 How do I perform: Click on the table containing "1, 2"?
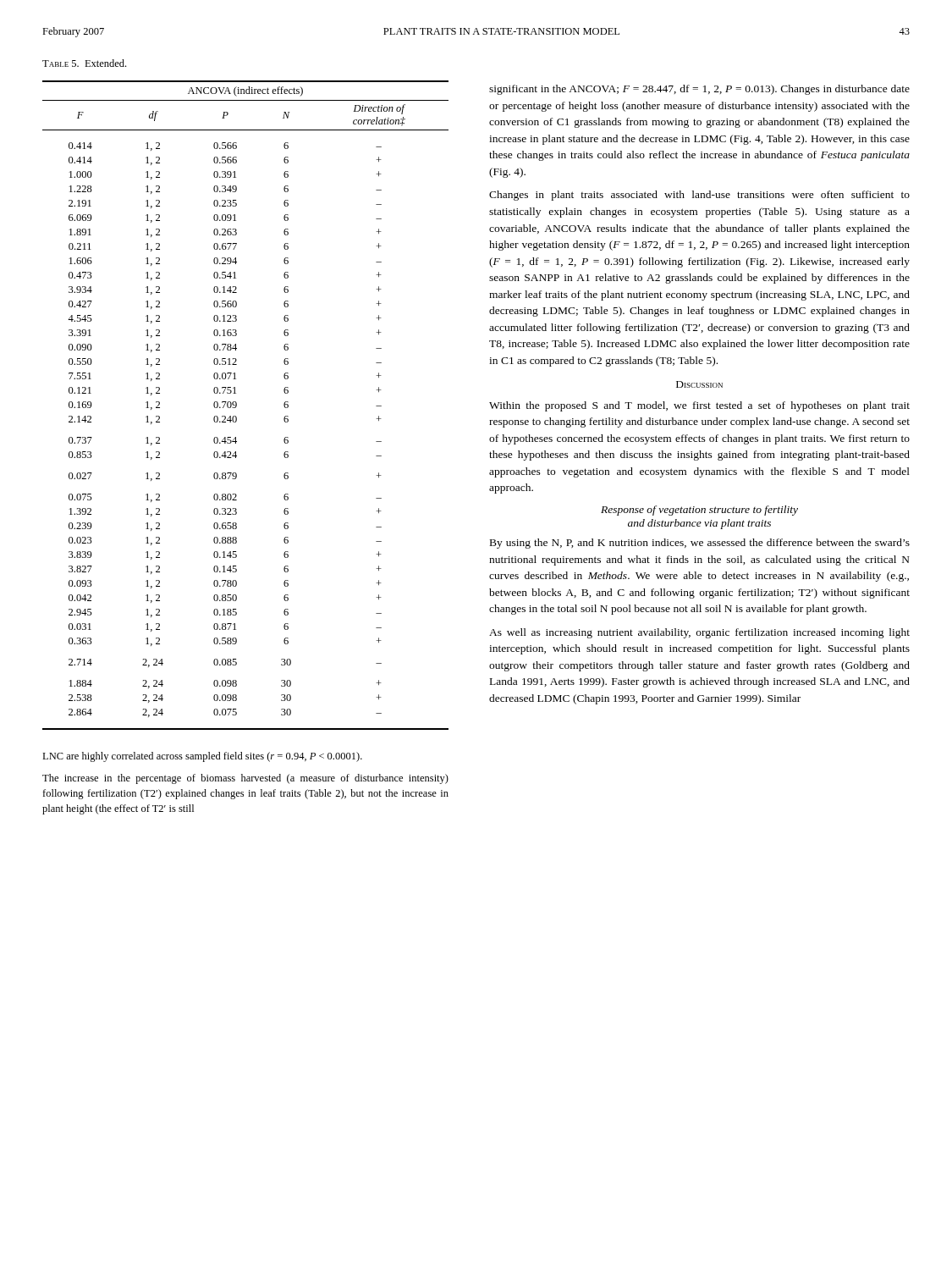pyautogui.click(x=245, y=408)
